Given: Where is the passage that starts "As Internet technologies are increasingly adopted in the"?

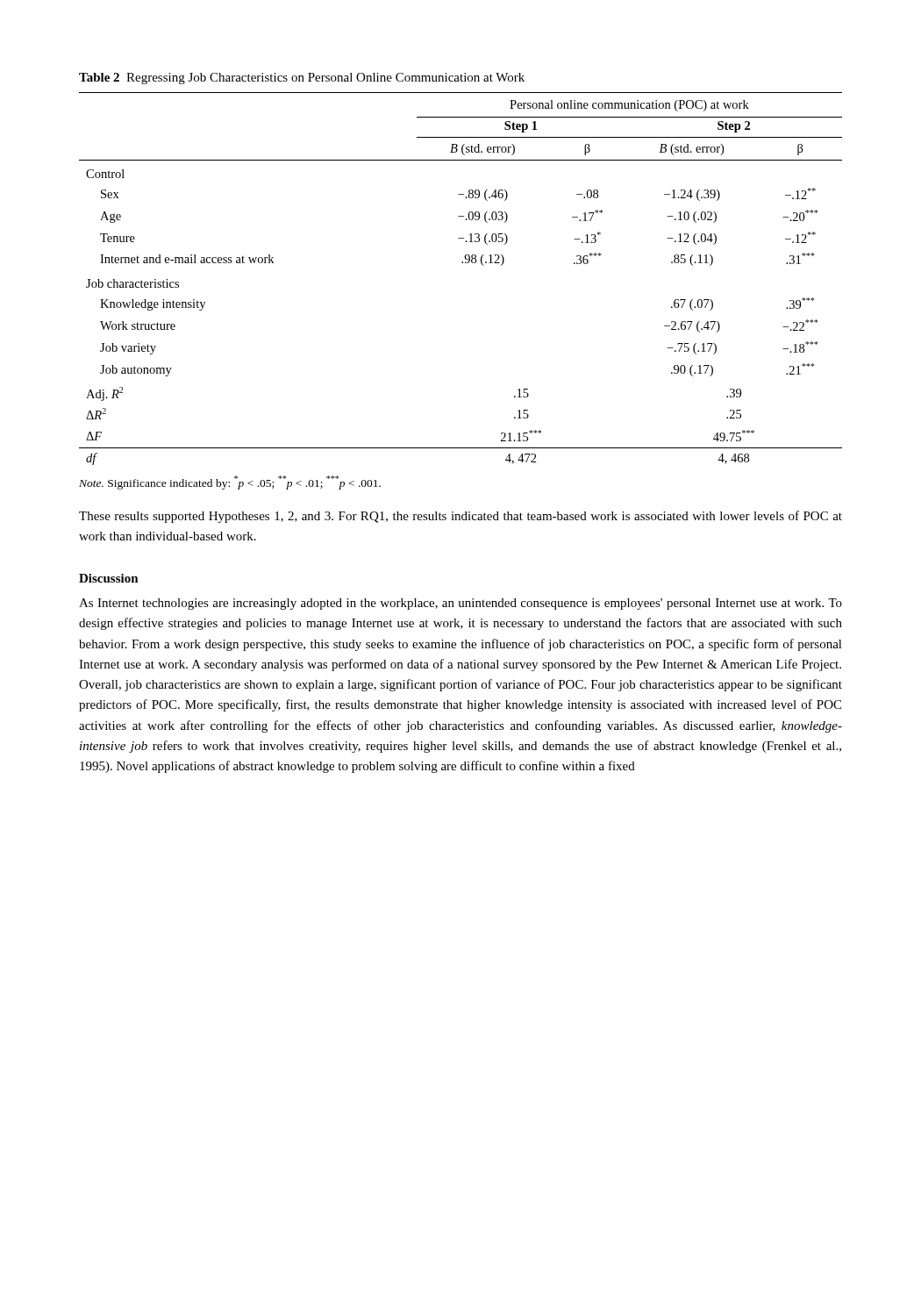Looking at the screenshot, I should point(460,684).
